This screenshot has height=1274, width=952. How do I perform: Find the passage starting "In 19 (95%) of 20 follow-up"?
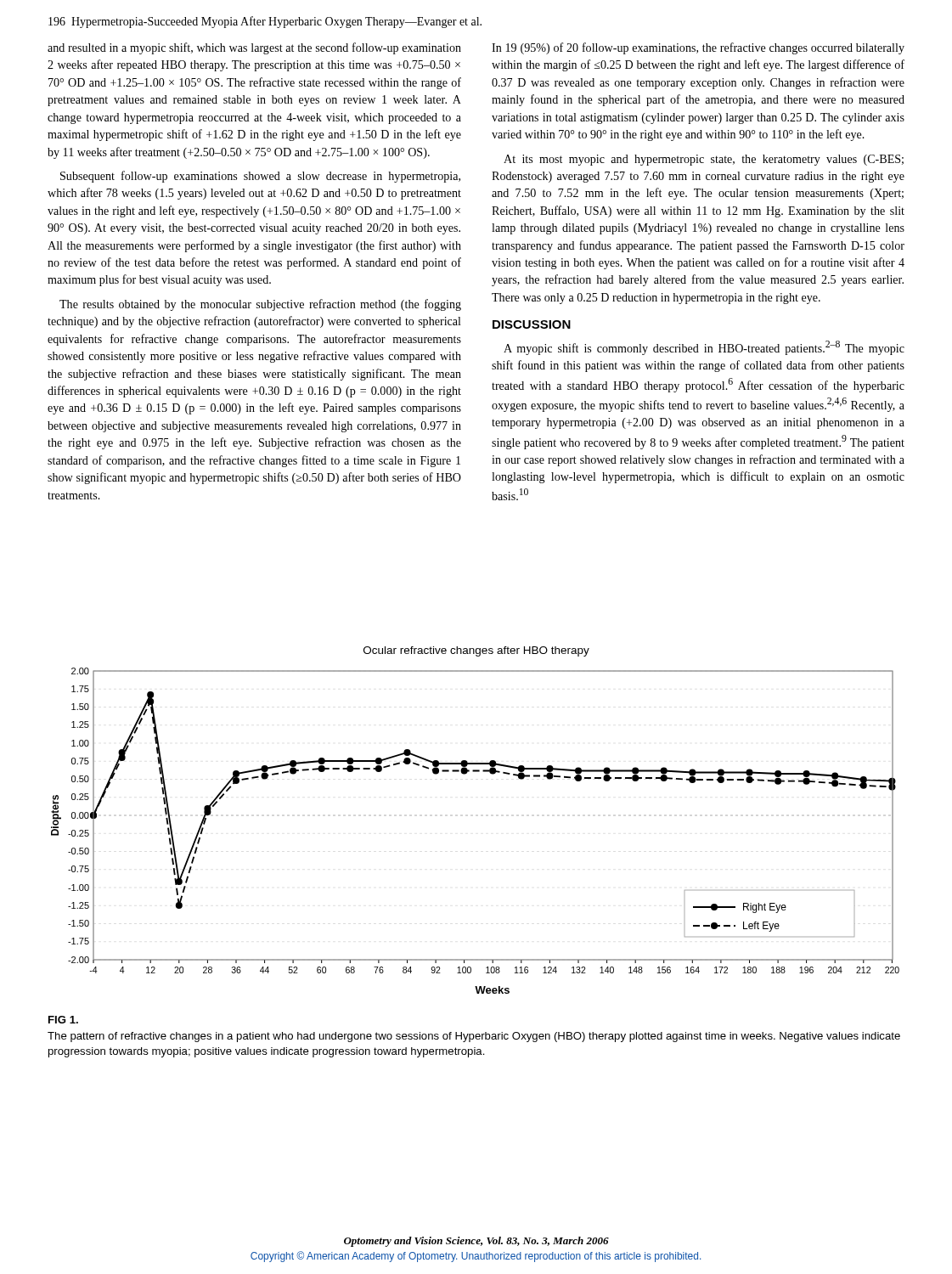pyautogui.click(x=698, y=173)
